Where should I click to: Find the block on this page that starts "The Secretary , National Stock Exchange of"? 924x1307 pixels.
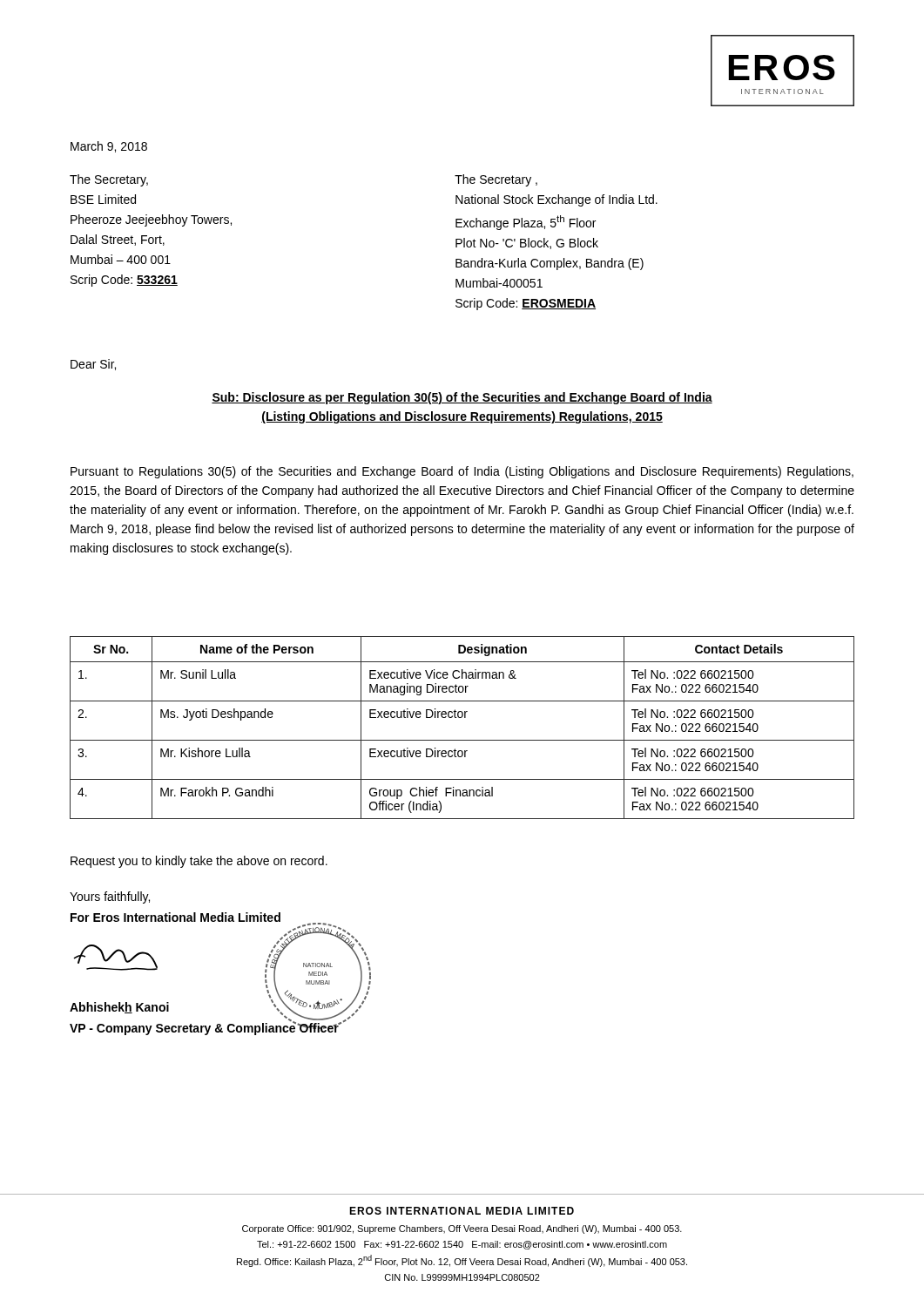(x=556, y=241)
